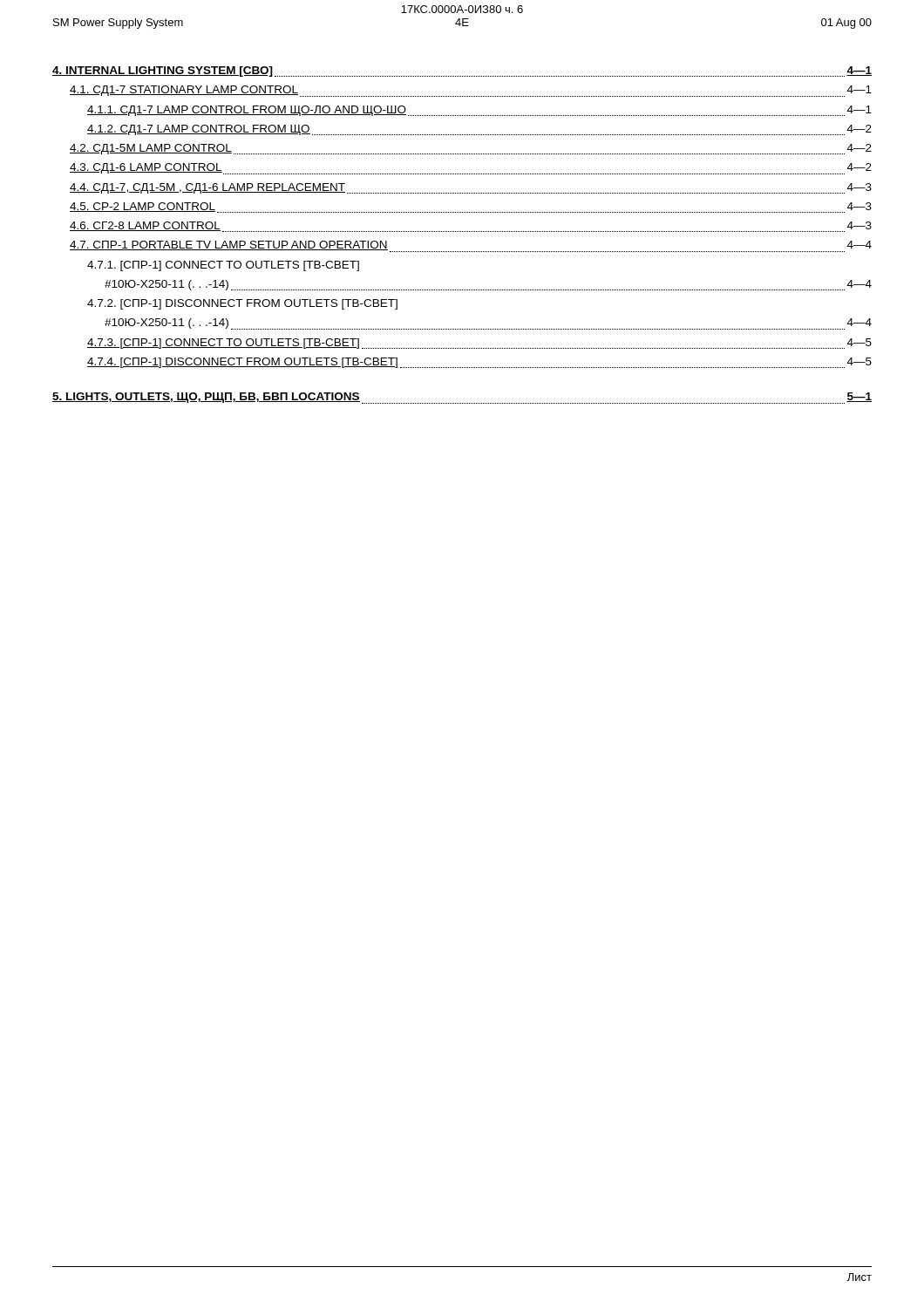This screenshot has width=924, height=1308.
Task: Click the passage that begins "5. LIGHTS, OUTLETS, ЩО,"
Action: click(x=462, y=397)
